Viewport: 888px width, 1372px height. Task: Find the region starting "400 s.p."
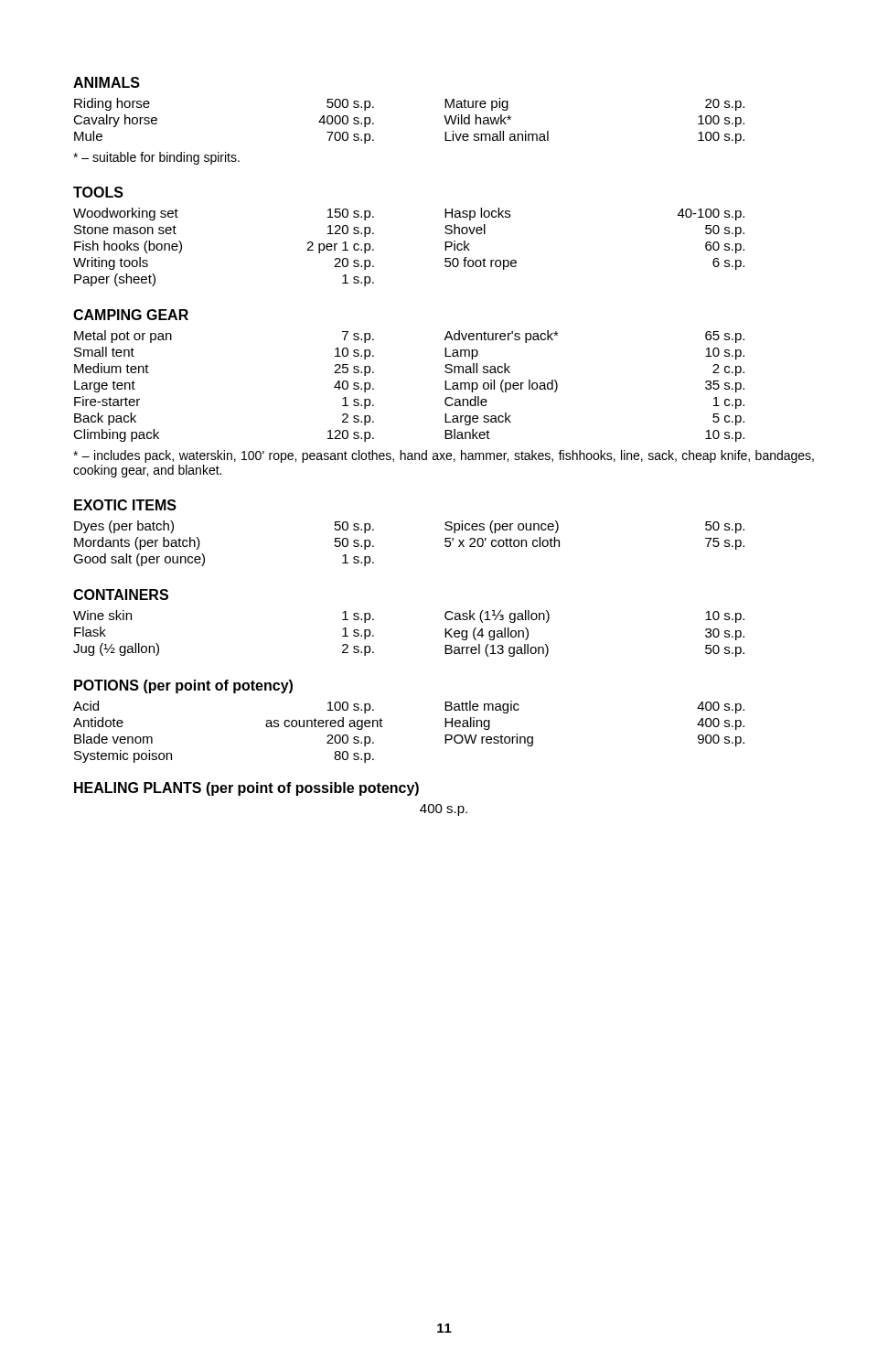[444, 808]
